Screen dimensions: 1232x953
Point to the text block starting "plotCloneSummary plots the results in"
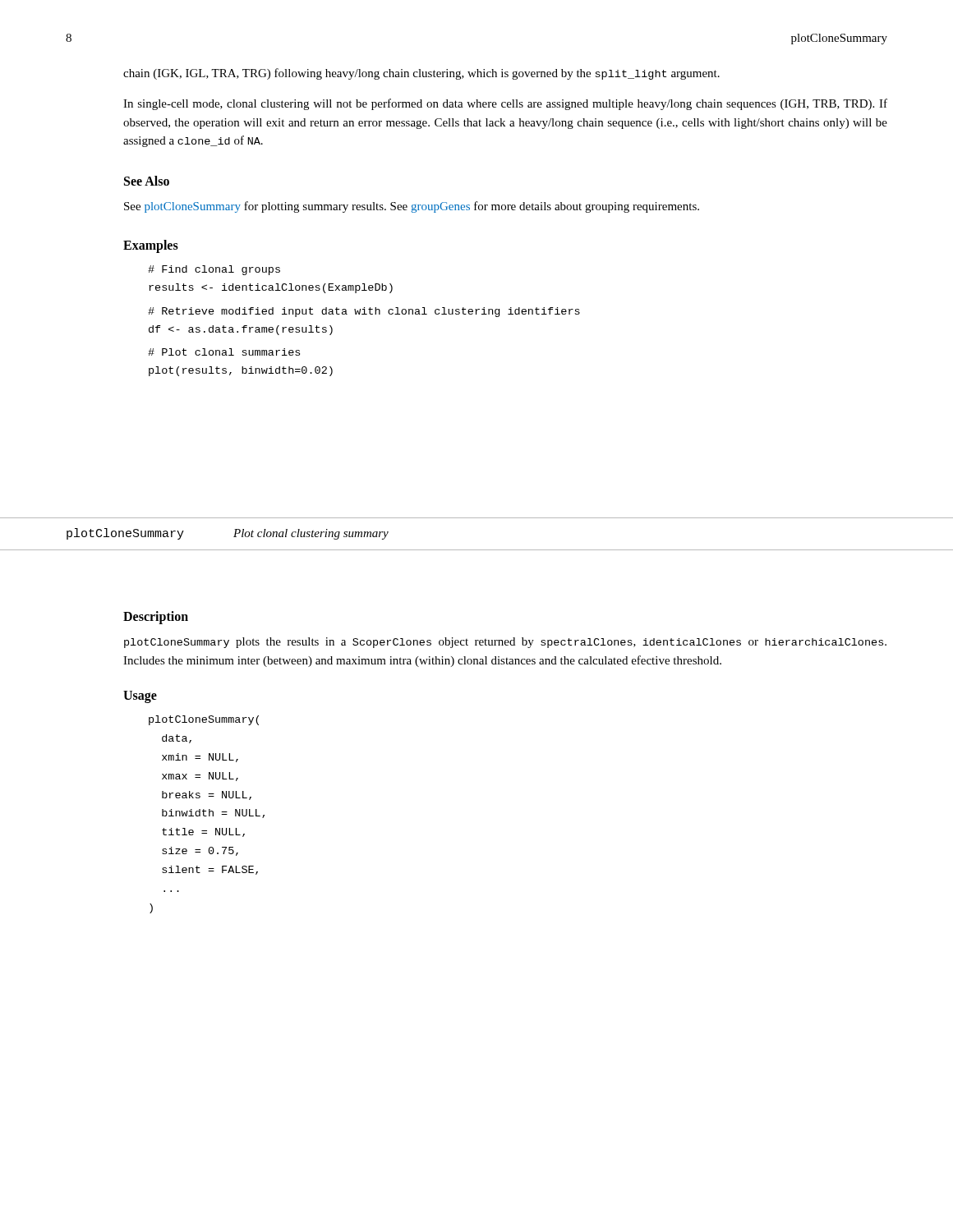[505, 651]
